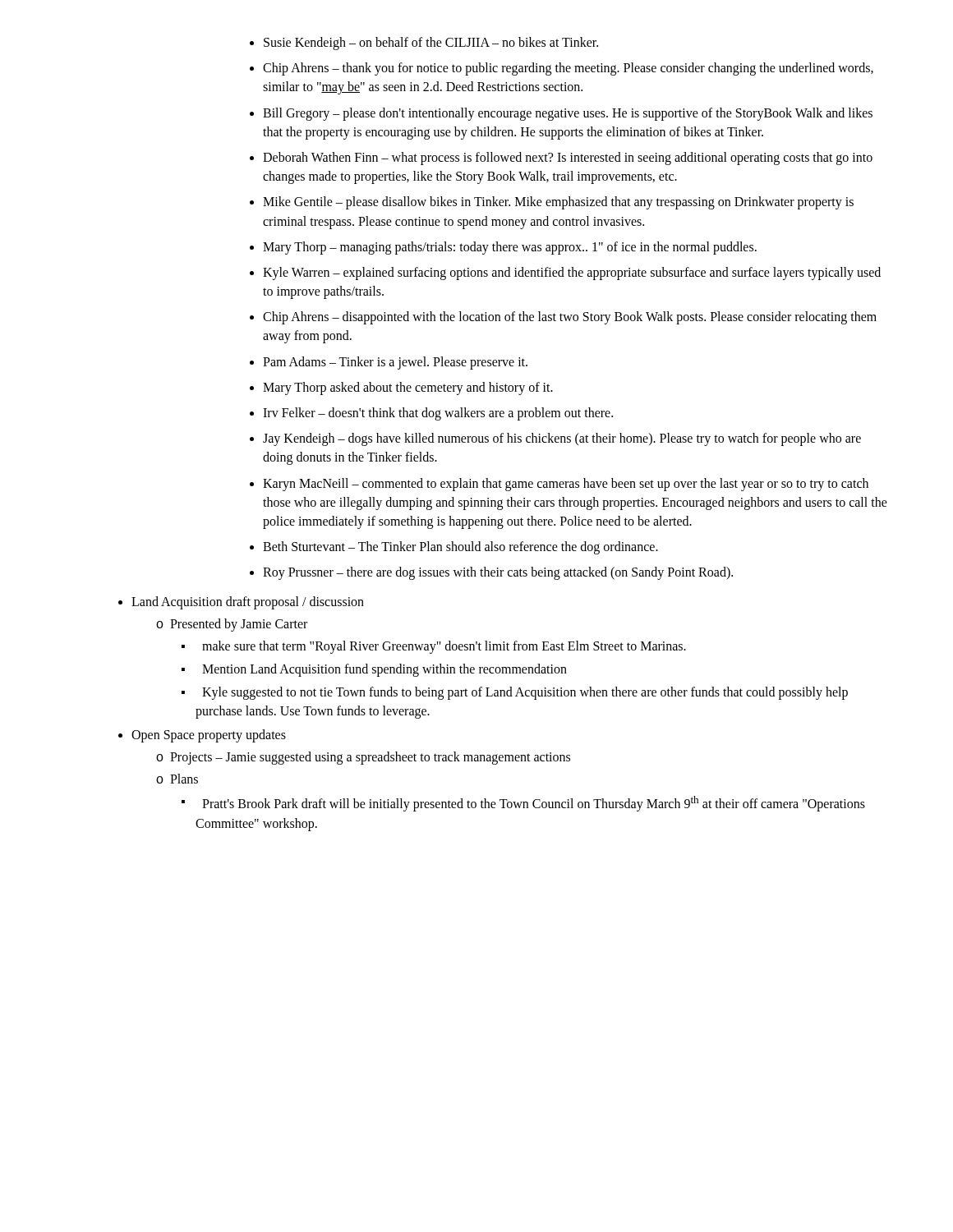Viewport: 953px width, 1232px height.
Task: Point to the block beginning "Deborah Wathen Finn – what process is"
Action: point(567,167)
